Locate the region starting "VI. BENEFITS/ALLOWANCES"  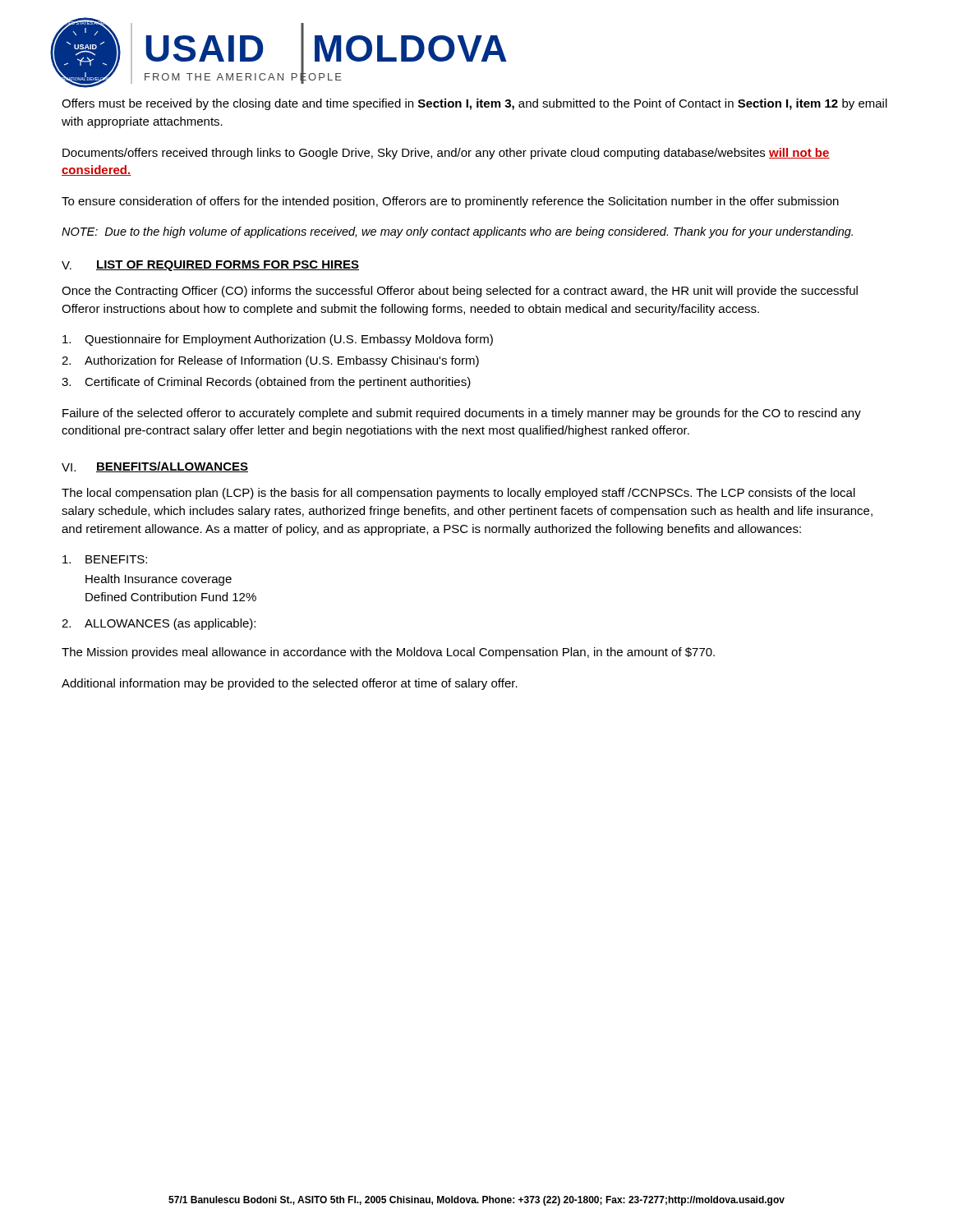coord(155,467)
